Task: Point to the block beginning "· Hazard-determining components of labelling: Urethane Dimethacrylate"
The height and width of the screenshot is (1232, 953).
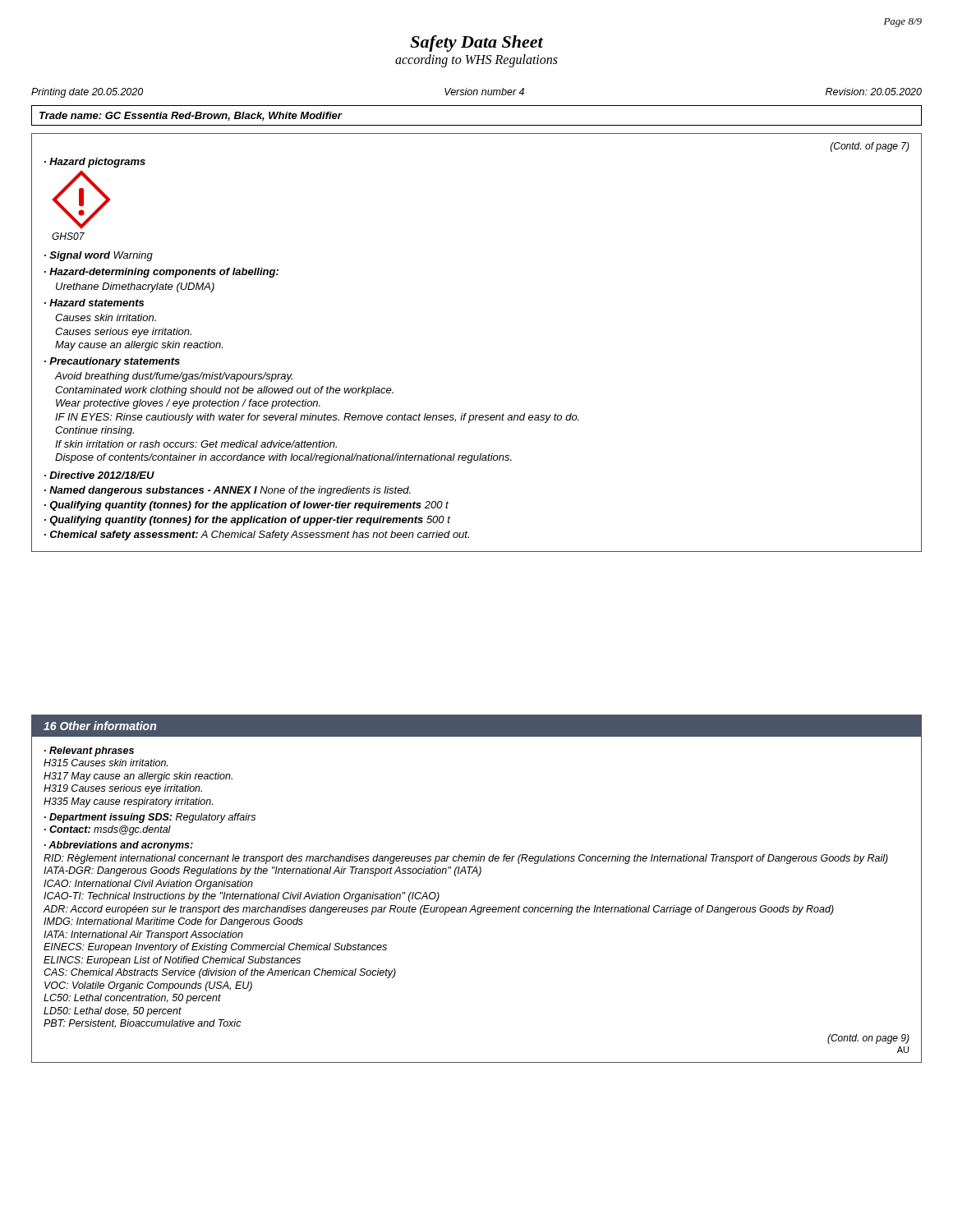Action: (161, 273)
